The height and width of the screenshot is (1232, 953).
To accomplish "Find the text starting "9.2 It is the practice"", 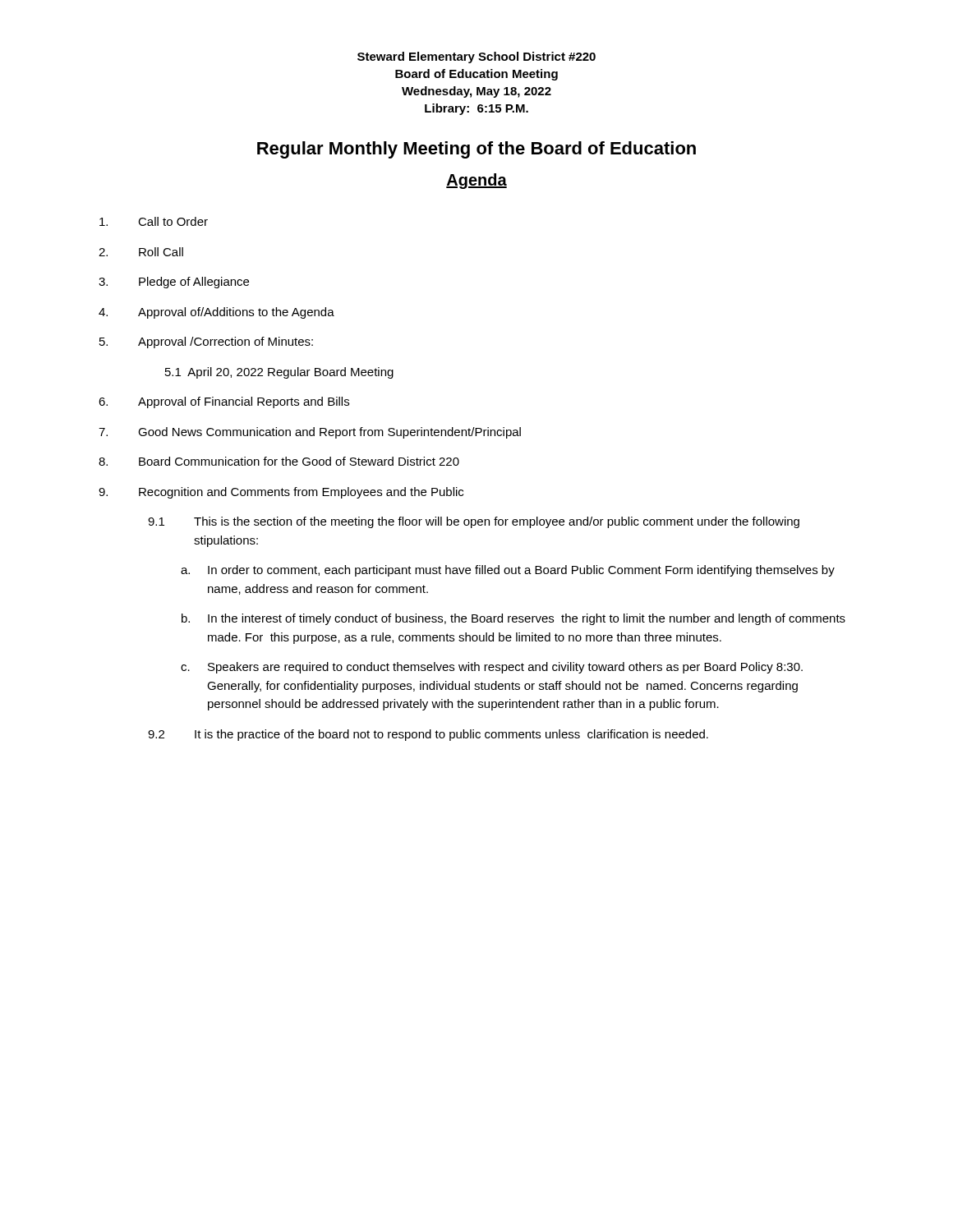I will 501,734.
